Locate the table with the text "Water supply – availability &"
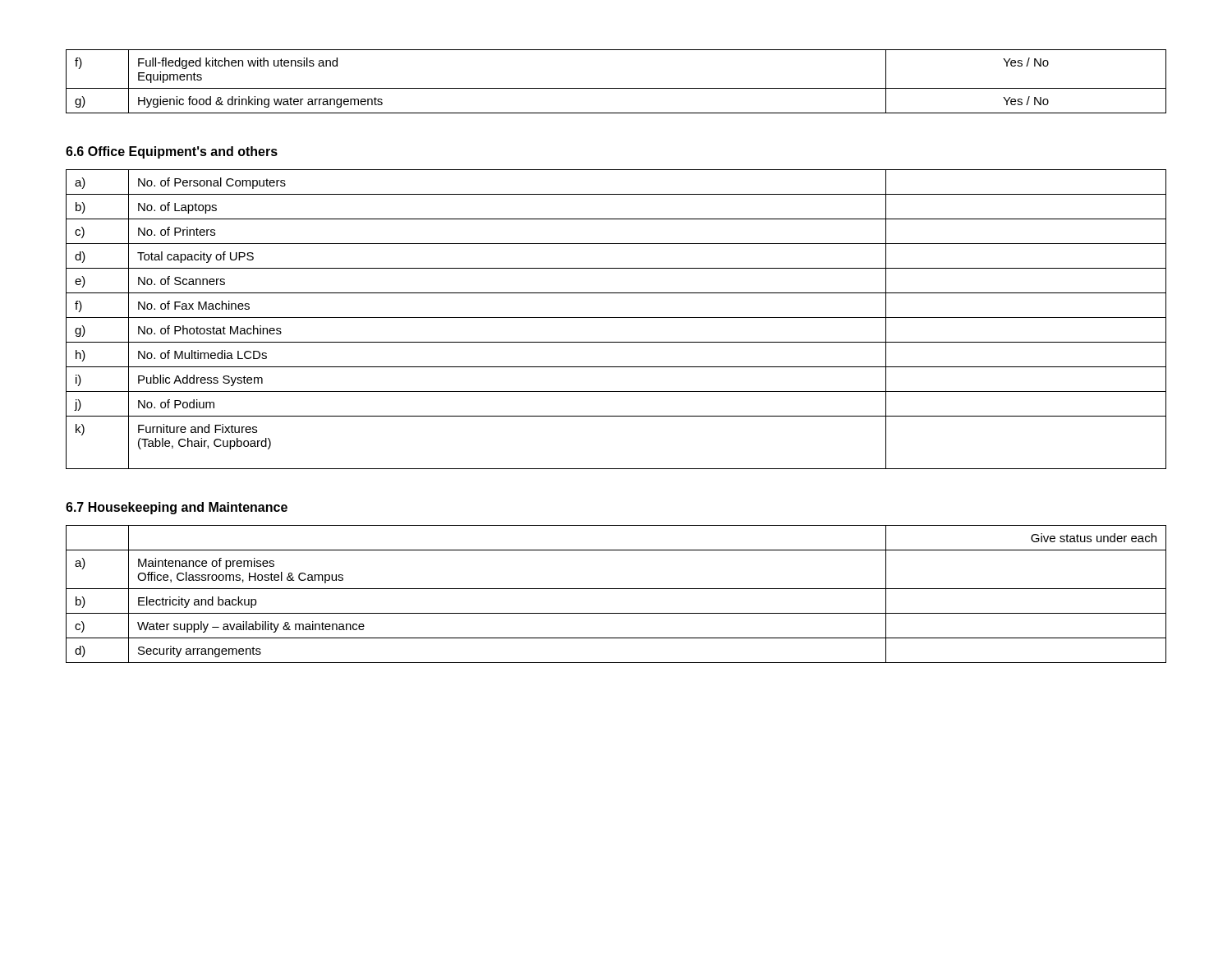The image size is (1232, 953). 616,594
